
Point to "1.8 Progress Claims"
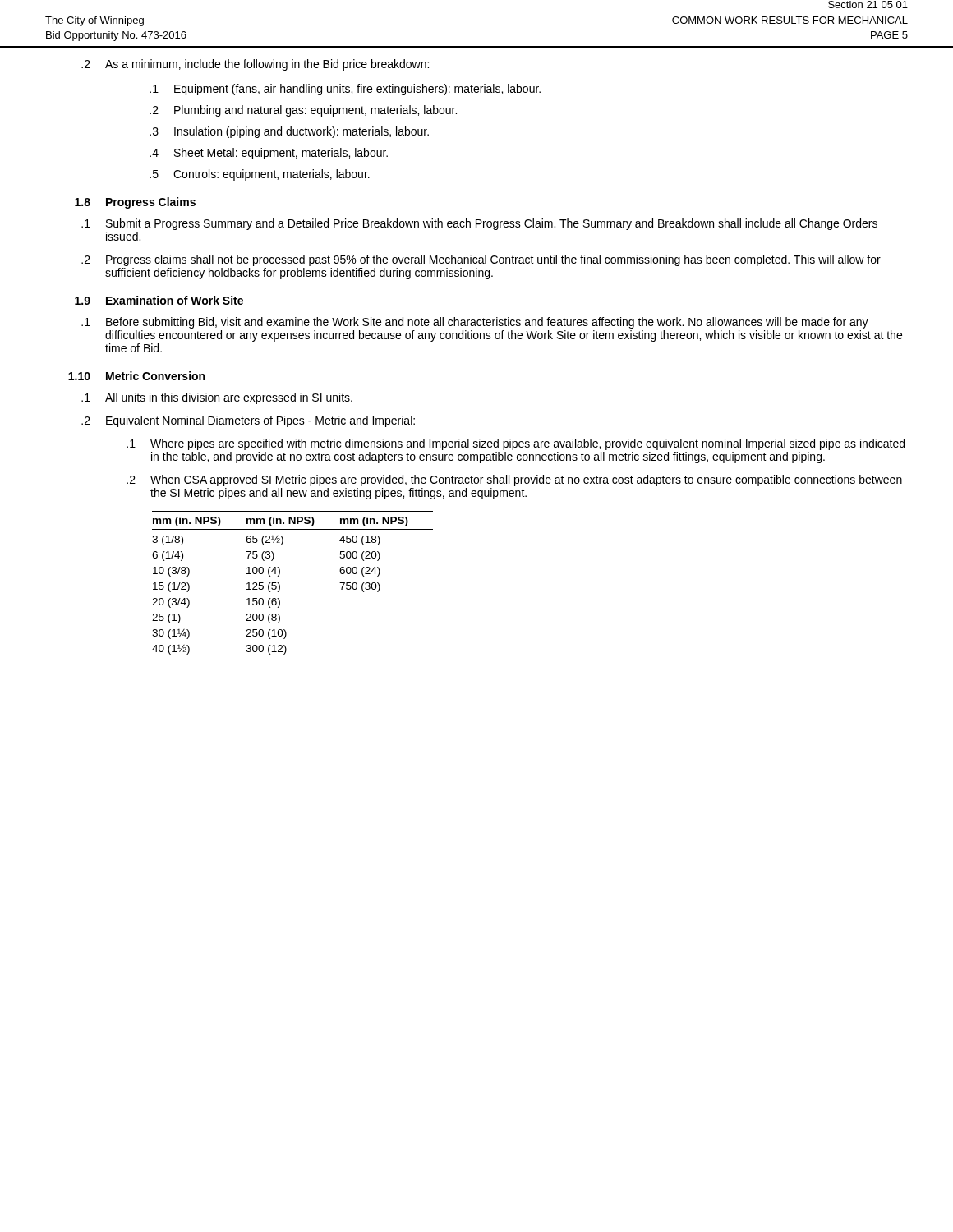click(x=121, y=202)
